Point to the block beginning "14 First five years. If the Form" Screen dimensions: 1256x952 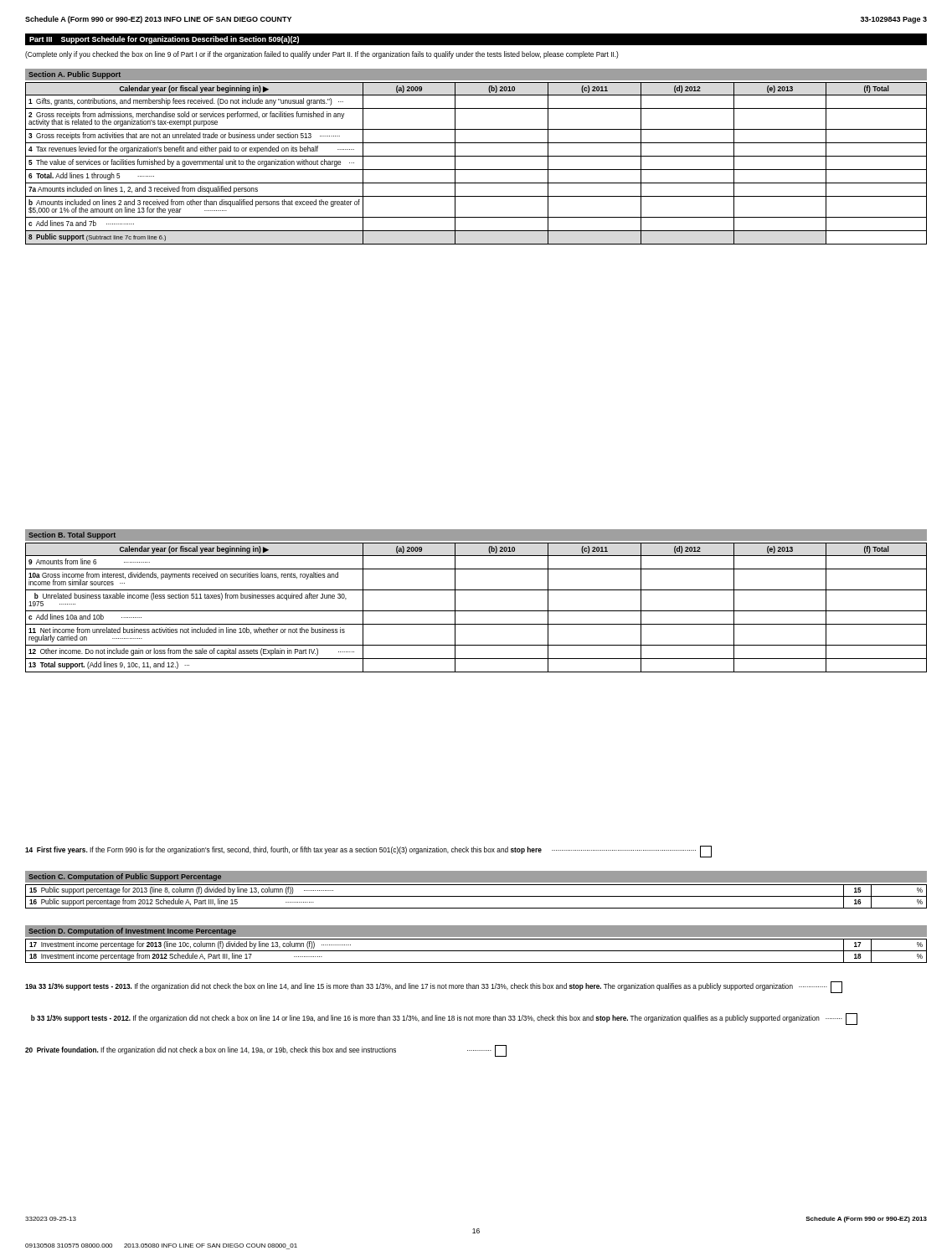coord(368,852)
